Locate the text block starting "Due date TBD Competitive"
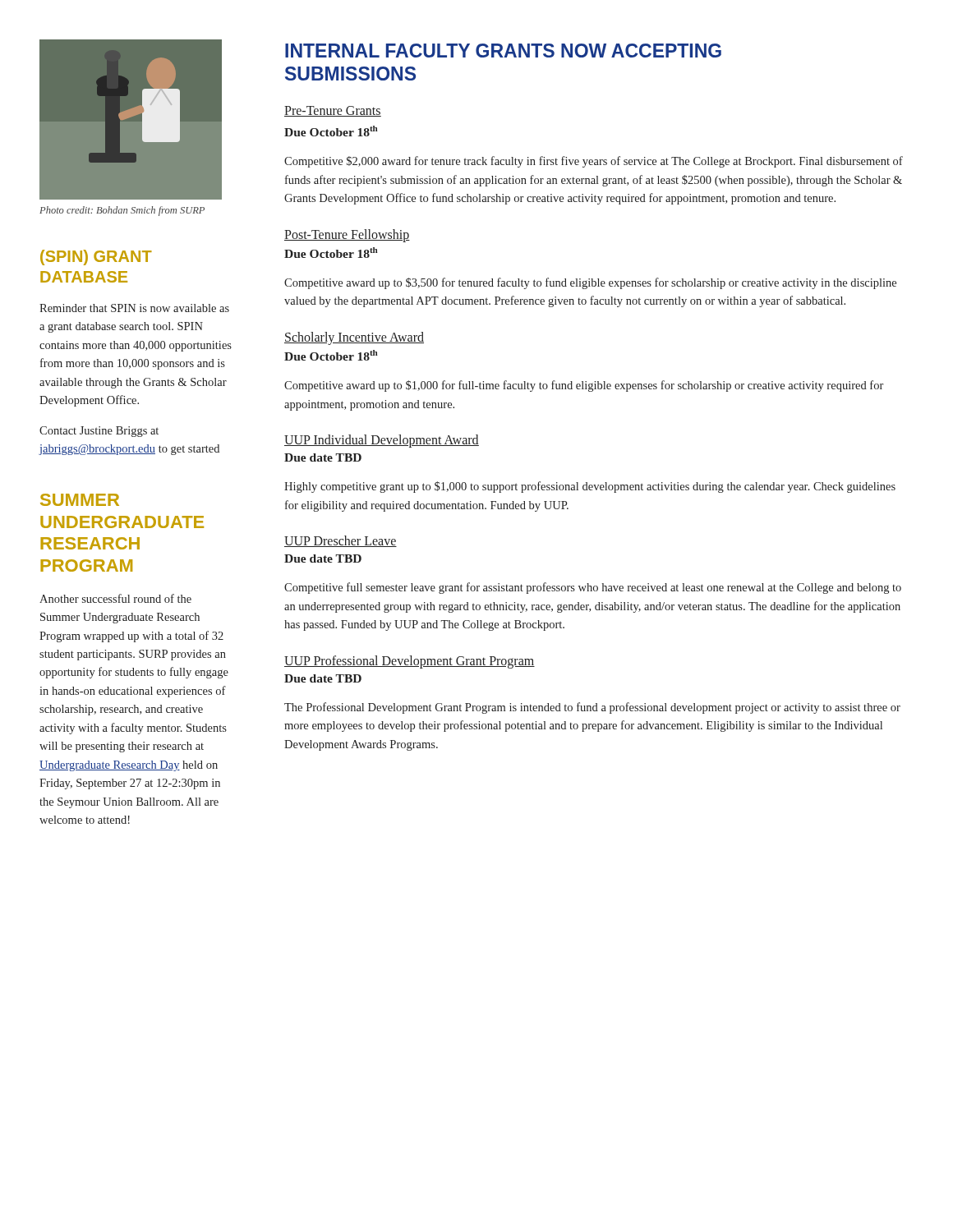Image resolution: width=953 pixels, height=1232 pixels. [597, 593]
